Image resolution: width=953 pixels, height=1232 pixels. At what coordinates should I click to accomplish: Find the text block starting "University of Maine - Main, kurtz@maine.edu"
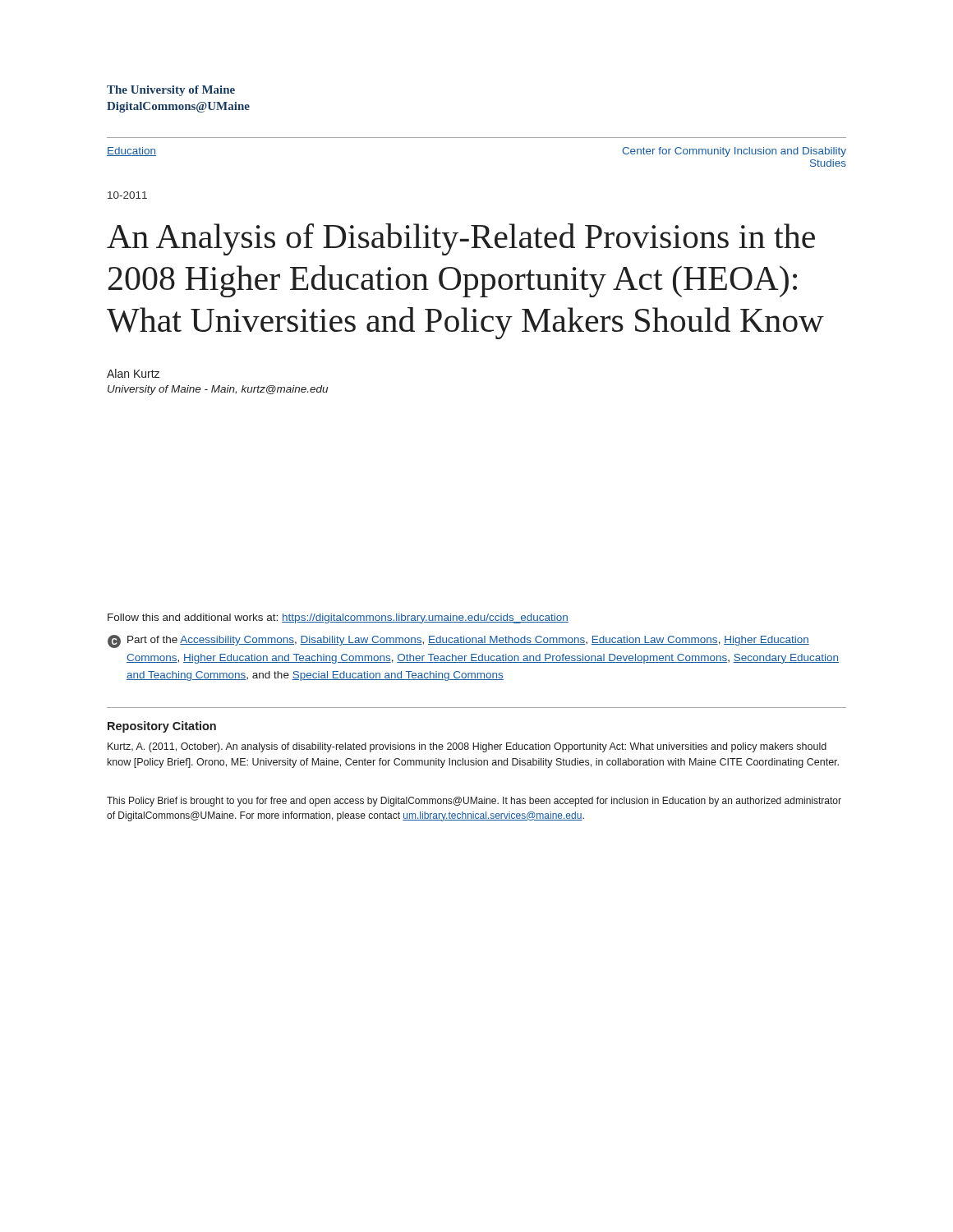point(218,389)
